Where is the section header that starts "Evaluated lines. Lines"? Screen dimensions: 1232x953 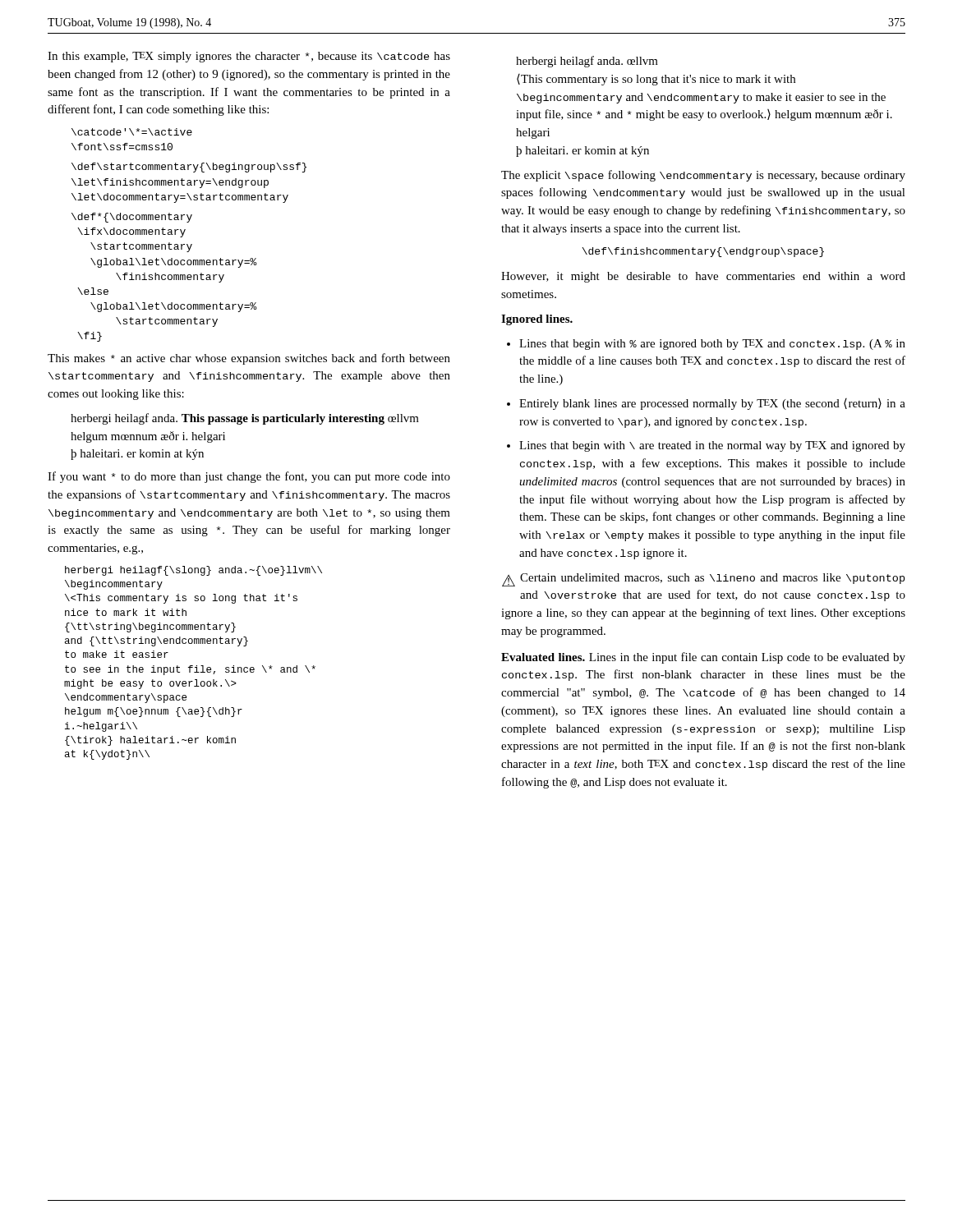click(703, 720)
